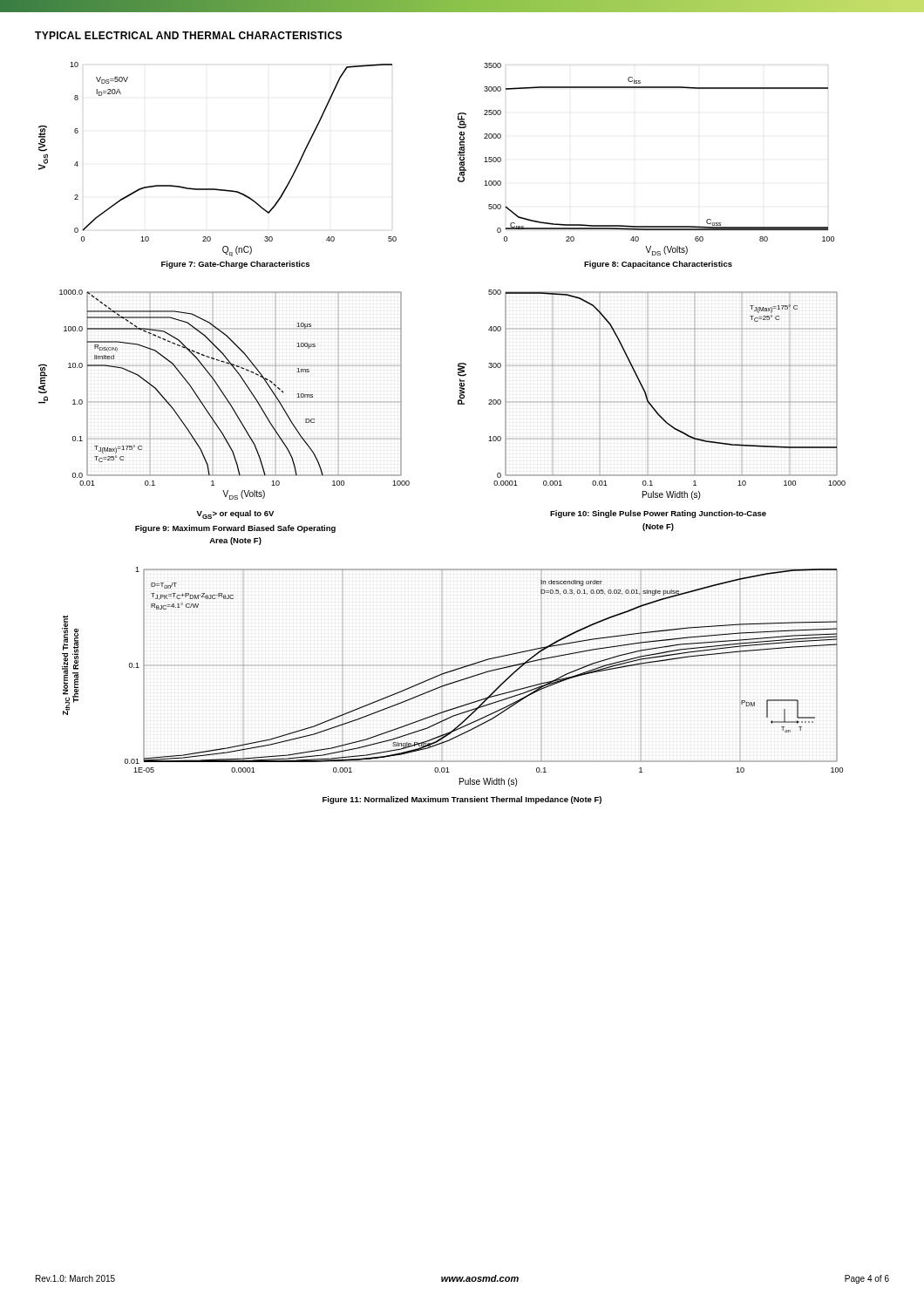The width and height of the screenshot is (924, 1308).
Task: Click on the caption containing "Figure 10: Single Pulse"
Action: pyautogui.click(x=658, y=520)
